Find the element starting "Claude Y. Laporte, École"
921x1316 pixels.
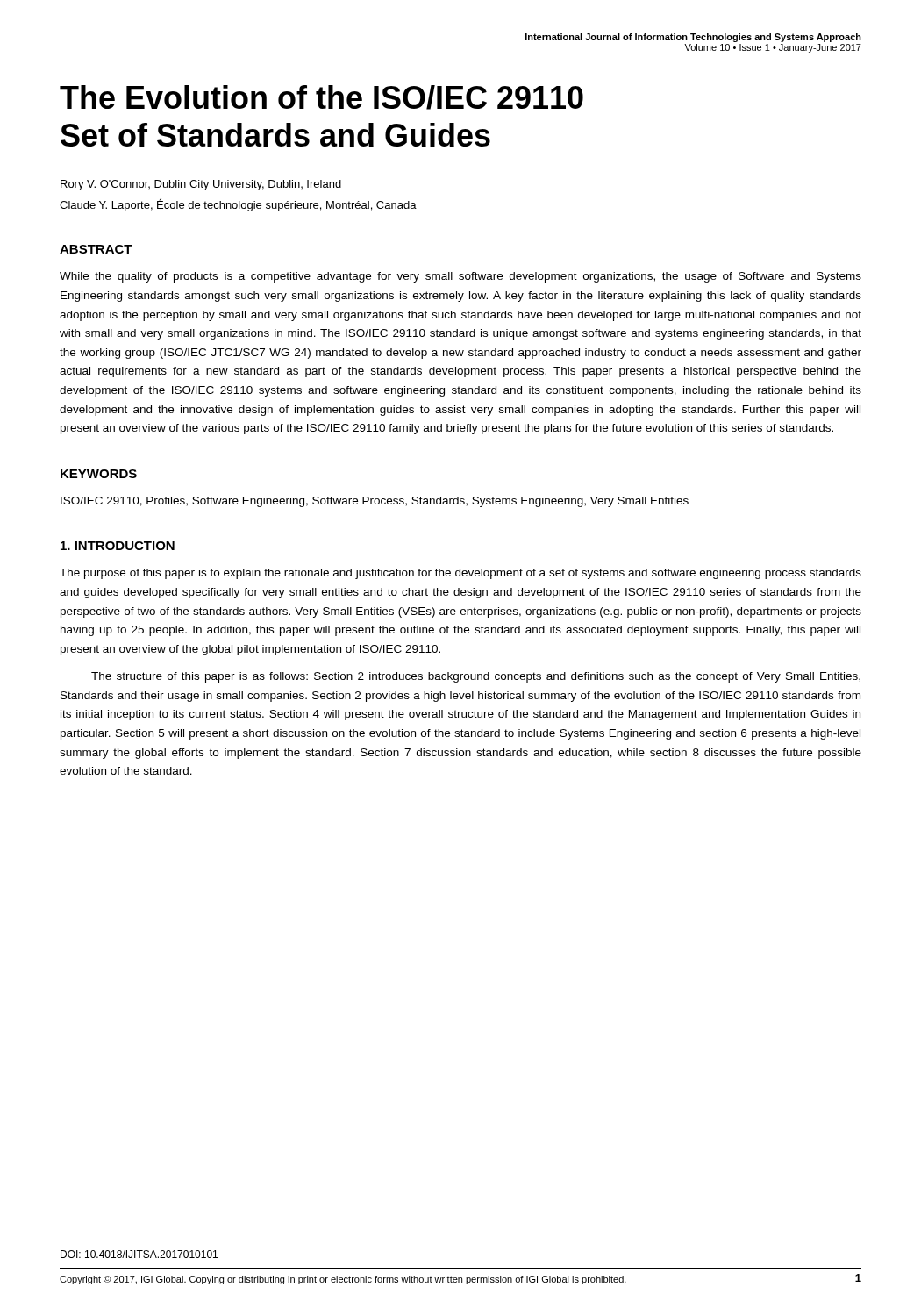[238, 205]
